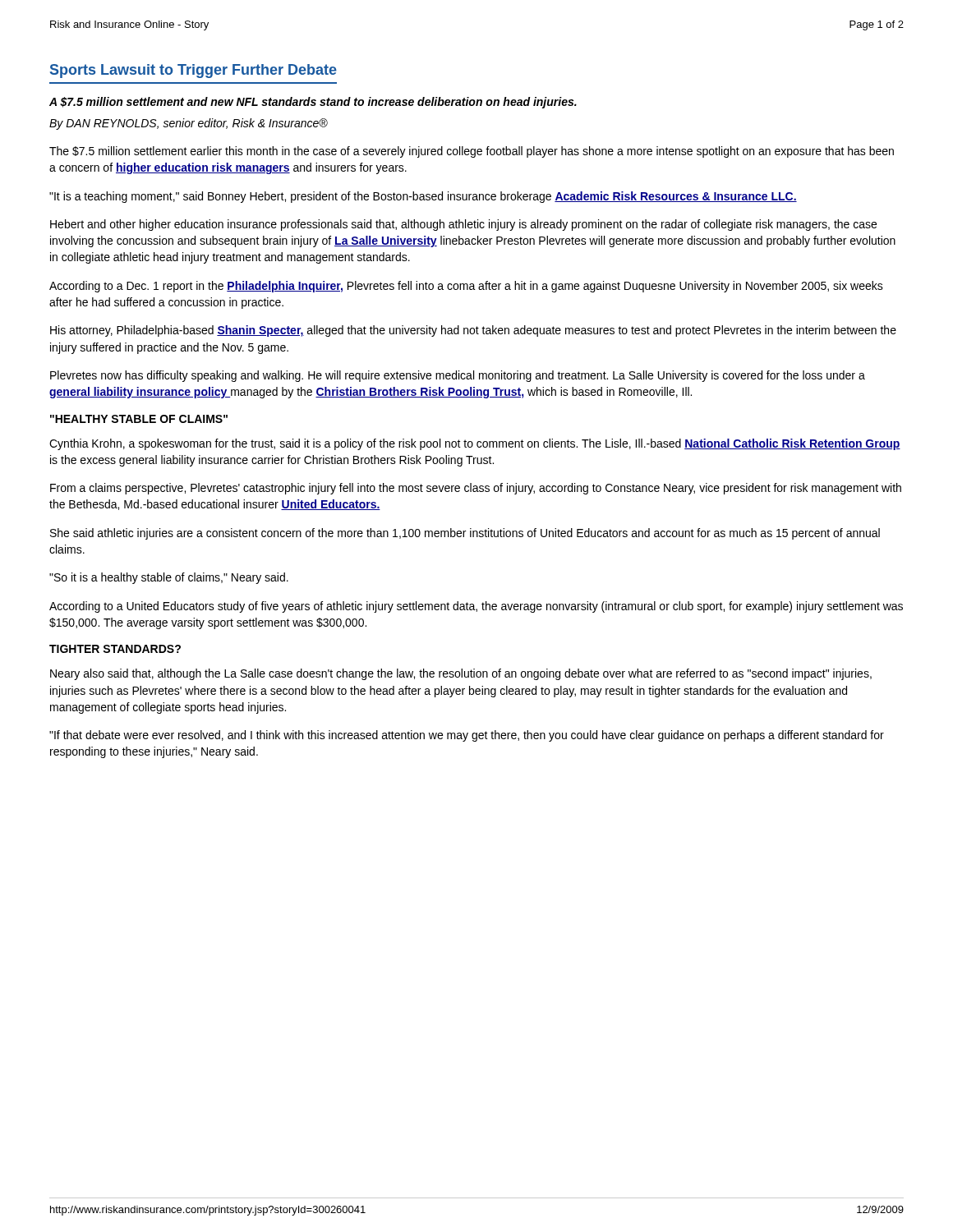Point to the block beginning "By DAN REYNOLDS,"

tap(188, 123)
